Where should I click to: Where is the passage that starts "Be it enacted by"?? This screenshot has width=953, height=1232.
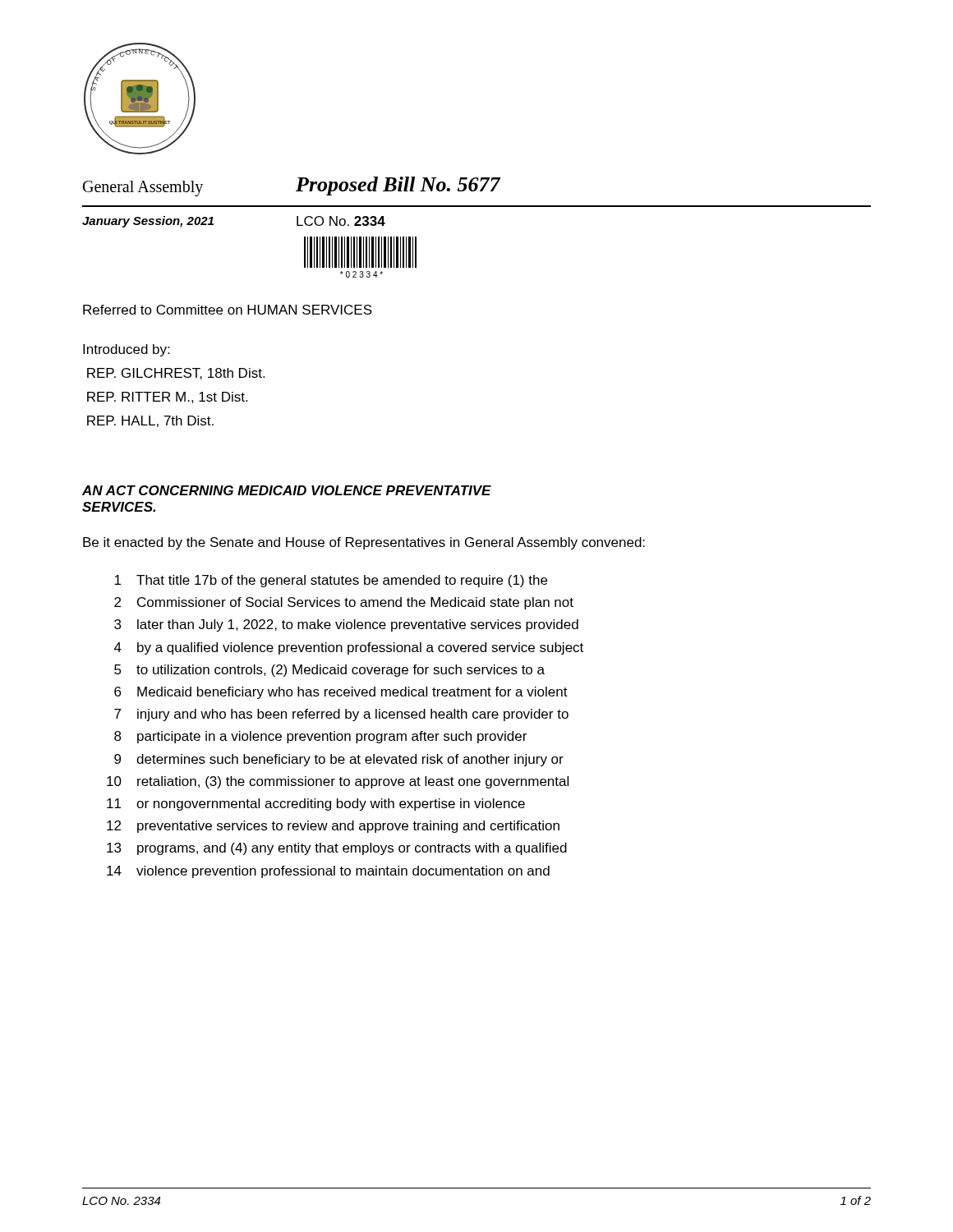[364, 542]
